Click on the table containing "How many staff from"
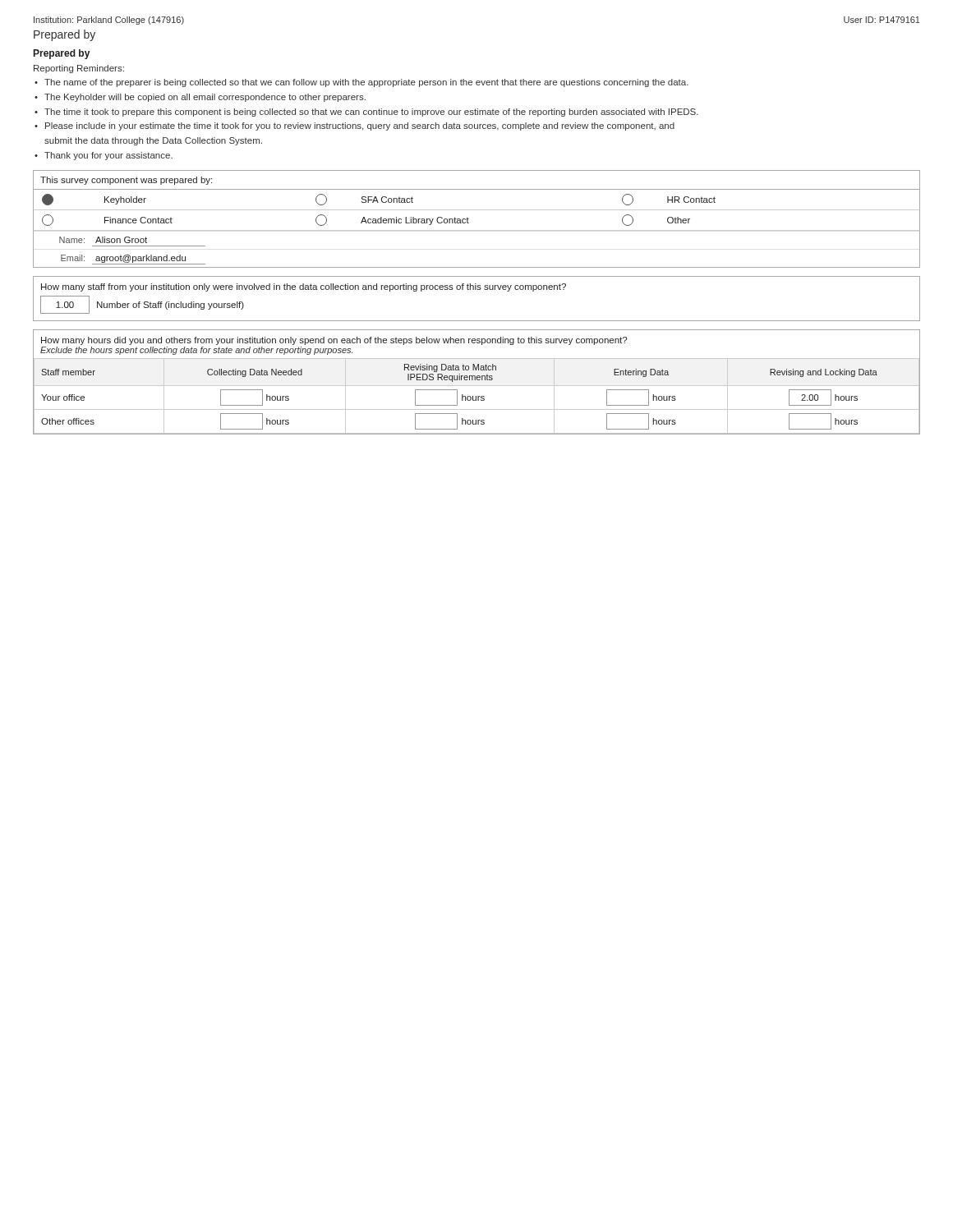This screenshot has width=953, height=1232. (476, 298)
